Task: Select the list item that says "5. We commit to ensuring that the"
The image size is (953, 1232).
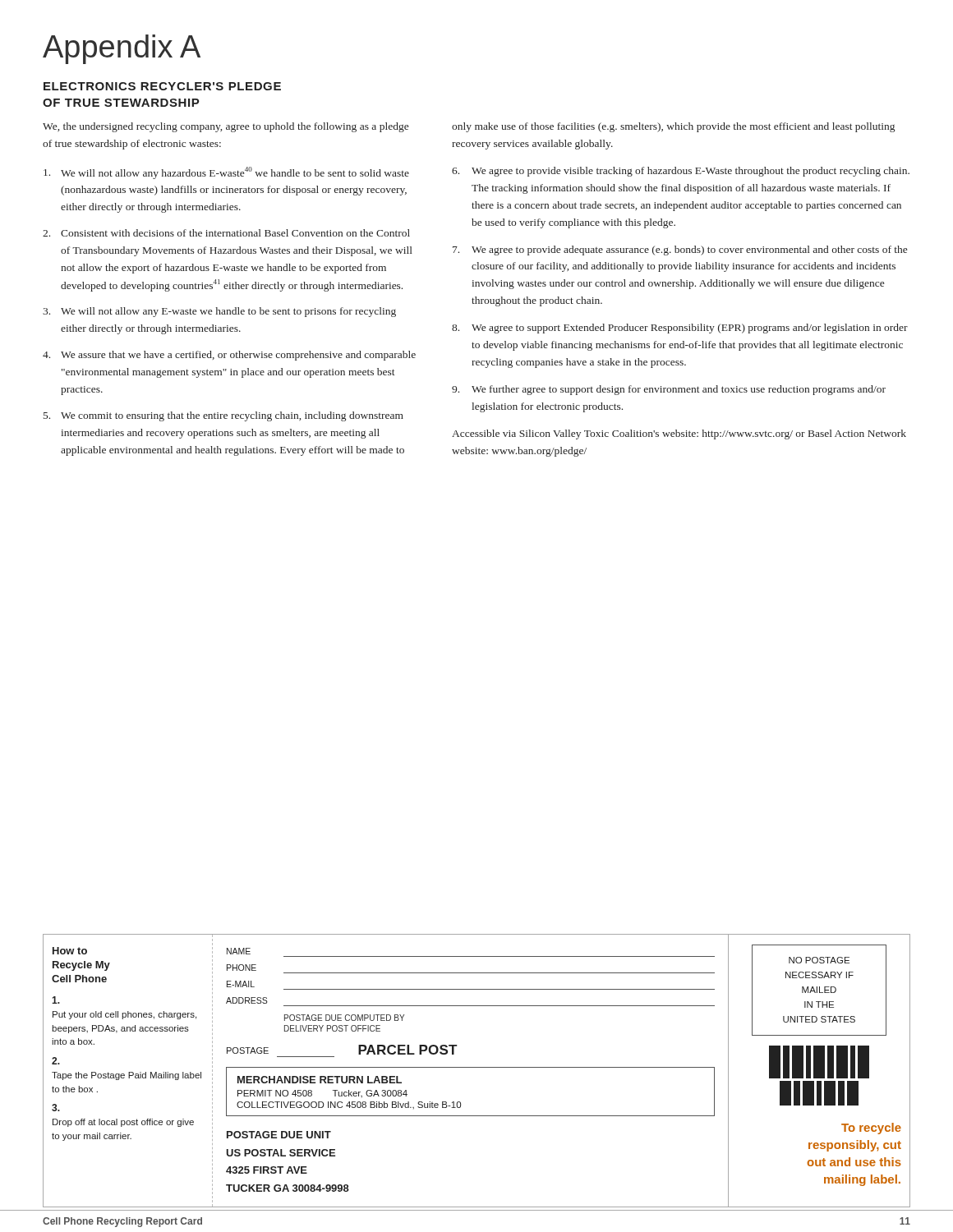Action: point(232,433)
